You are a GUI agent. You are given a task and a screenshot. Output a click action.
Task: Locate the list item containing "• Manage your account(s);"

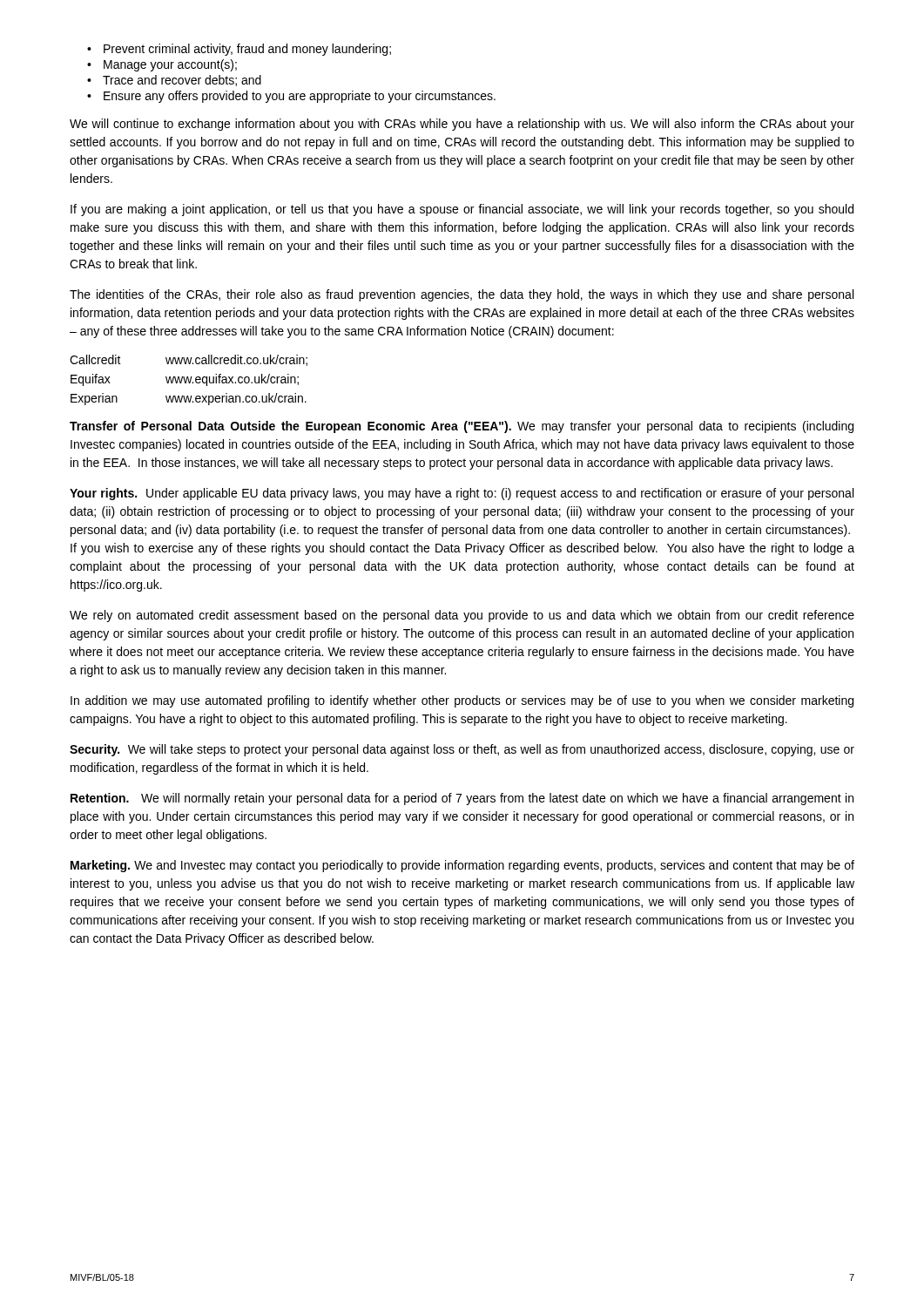coord(162,65)
